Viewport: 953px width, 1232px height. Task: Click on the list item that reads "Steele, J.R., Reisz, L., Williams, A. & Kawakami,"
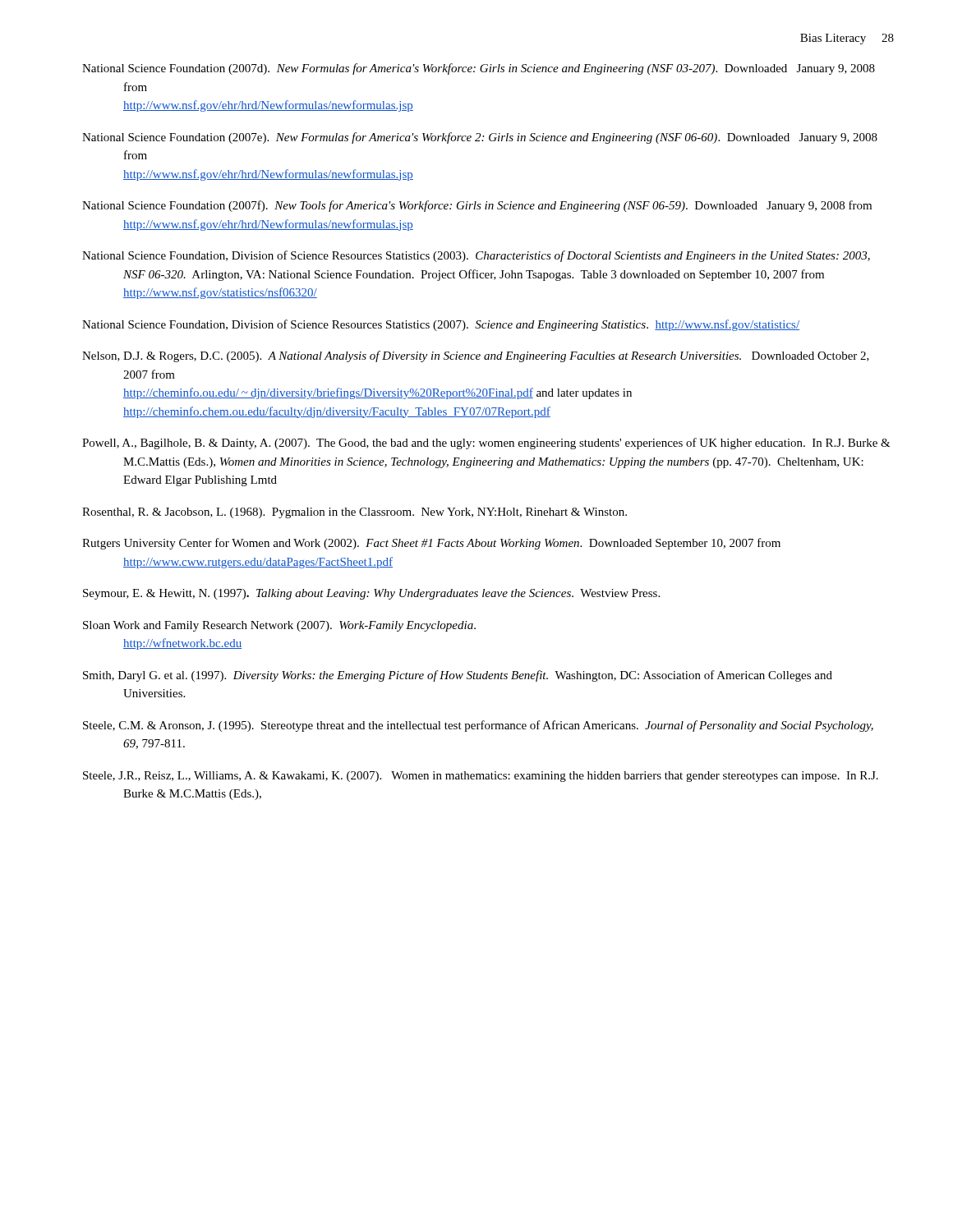[480, 784]
